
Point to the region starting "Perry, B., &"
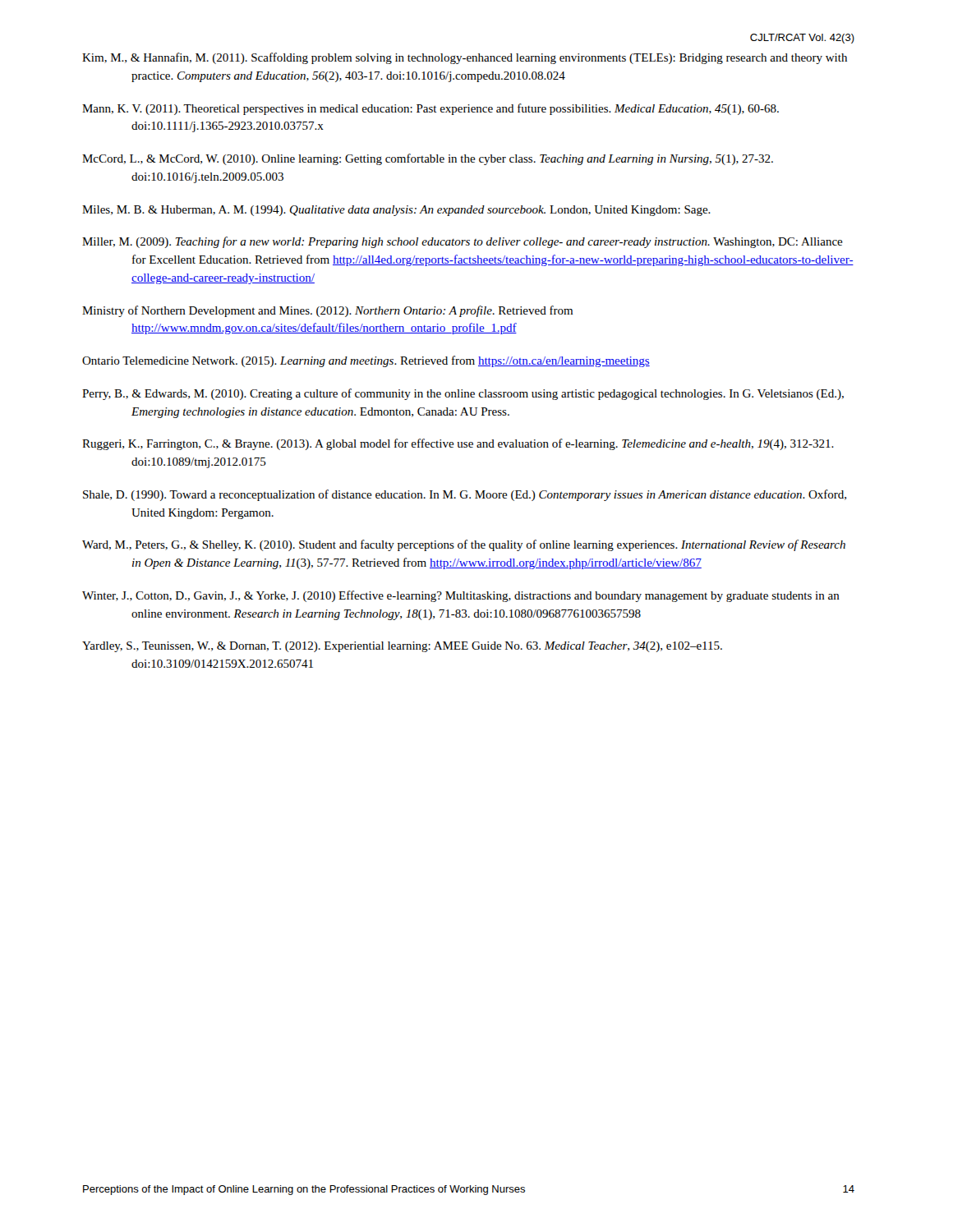[463, 402]
